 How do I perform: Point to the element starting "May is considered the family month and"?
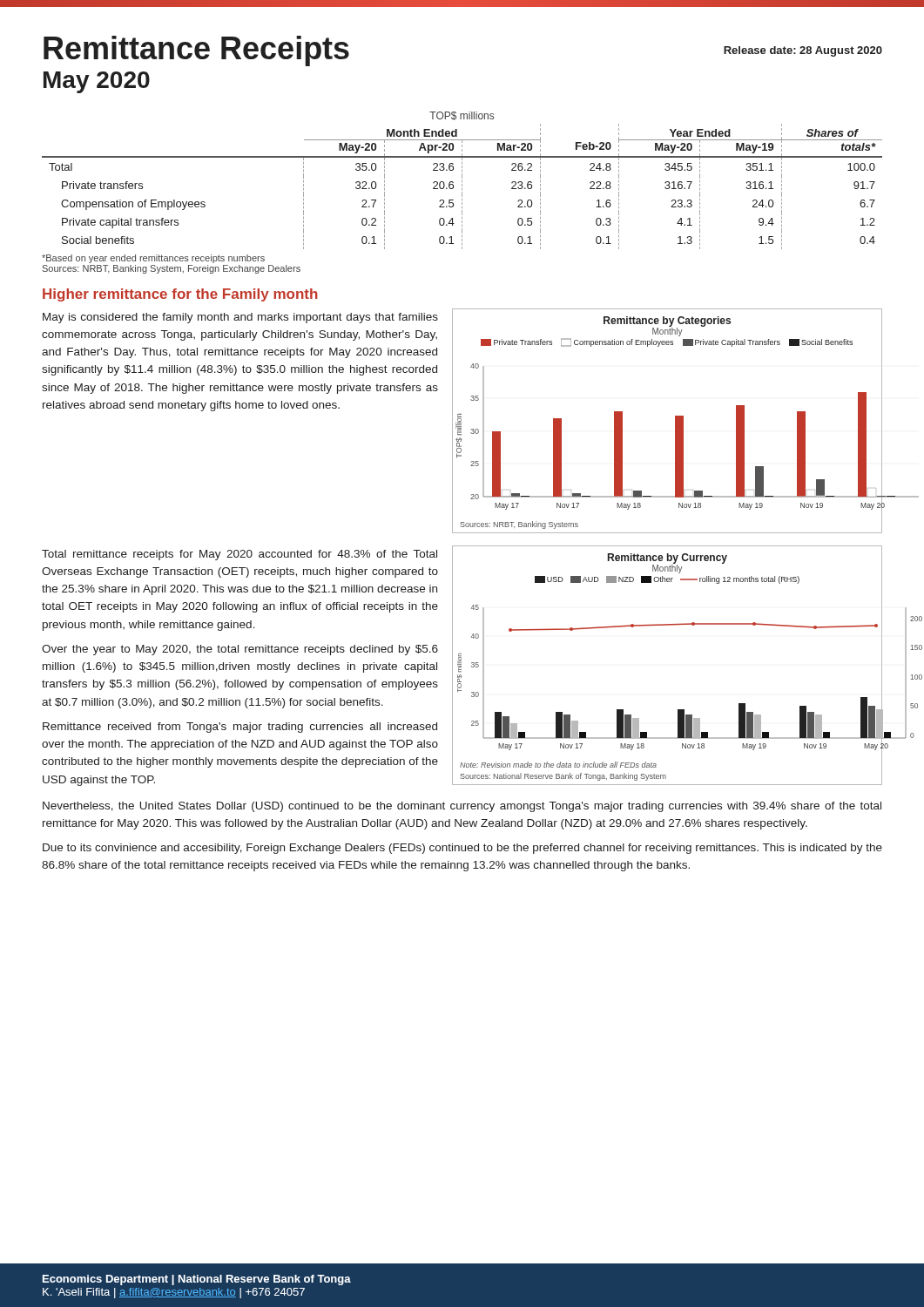pos(240,361)
